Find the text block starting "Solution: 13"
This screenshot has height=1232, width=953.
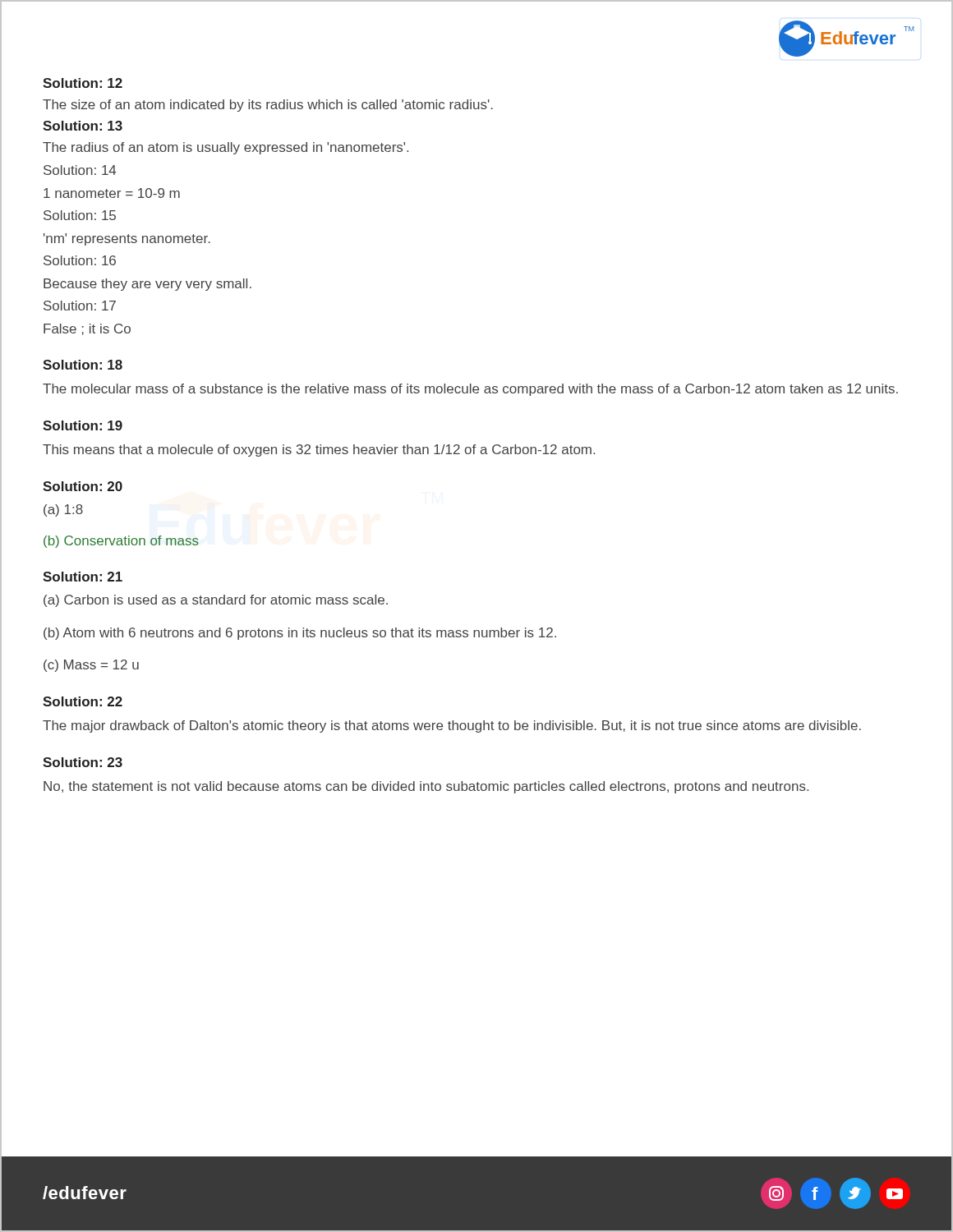tap(83, 126)
